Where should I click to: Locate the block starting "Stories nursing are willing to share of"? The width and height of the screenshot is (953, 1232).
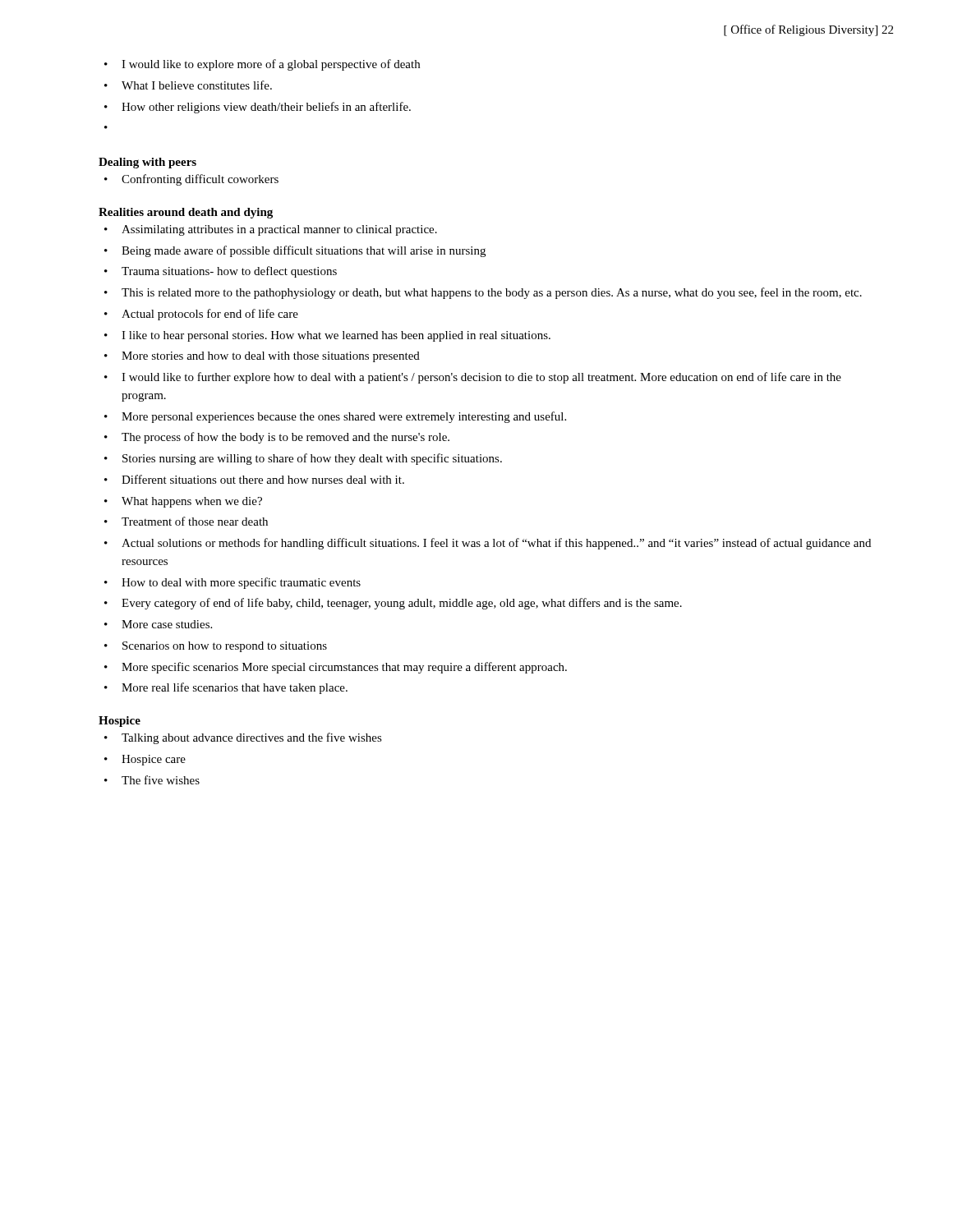[x=489, y=459]
